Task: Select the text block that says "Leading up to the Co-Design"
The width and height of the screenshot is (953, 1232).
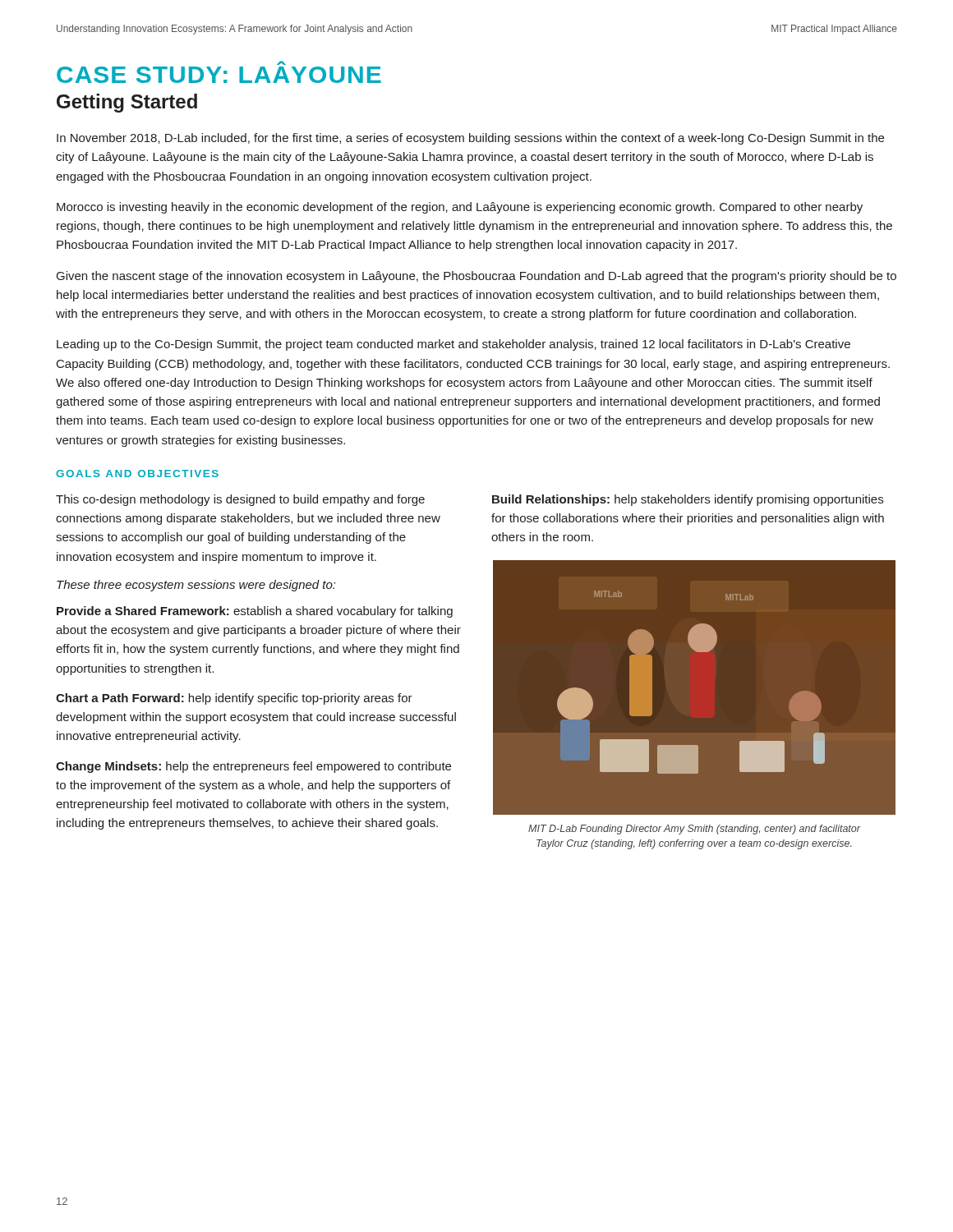Action: (x=473, y=392)
